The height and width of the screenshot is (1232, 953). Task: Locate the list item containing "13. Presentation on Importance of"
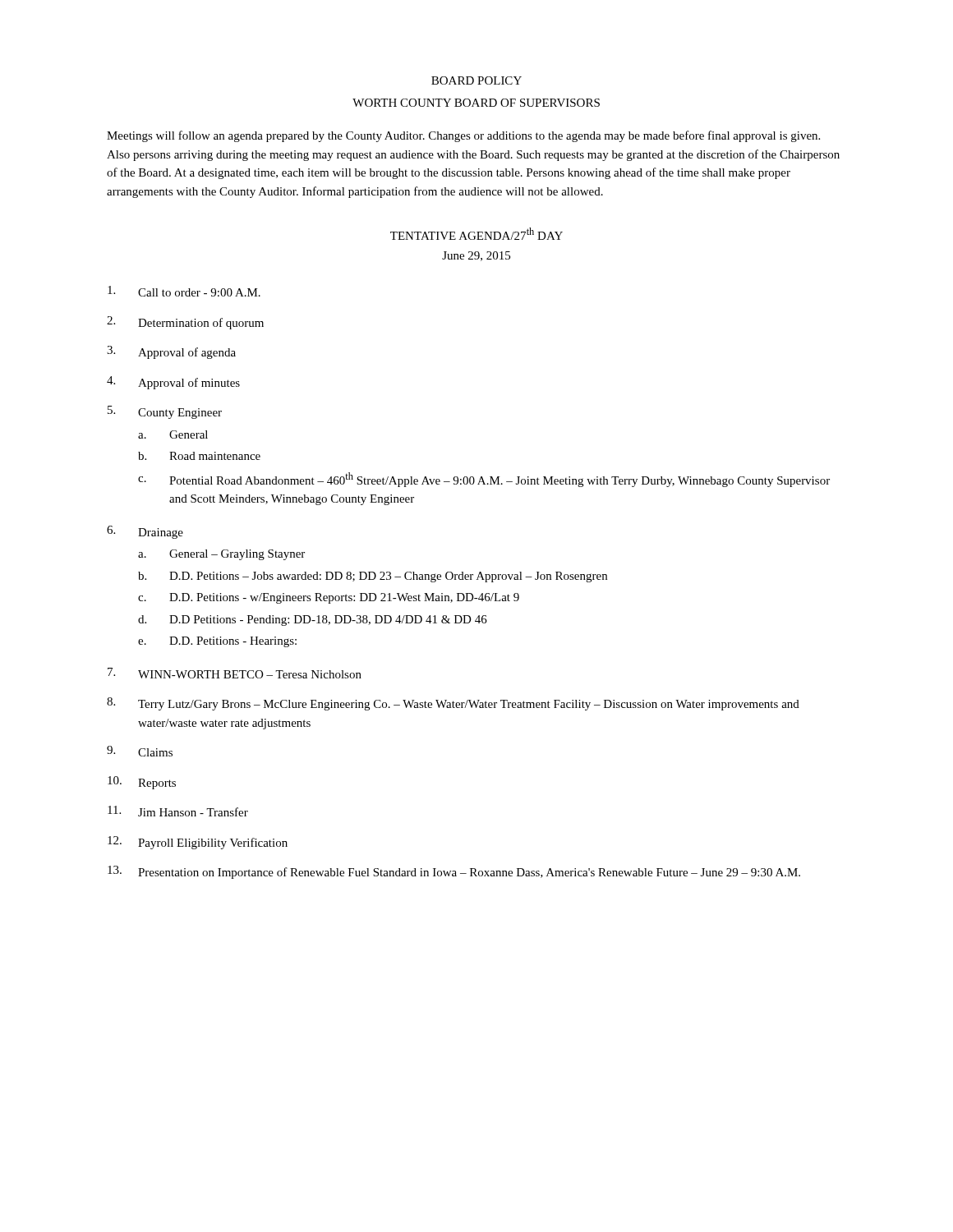click(476, 873)
